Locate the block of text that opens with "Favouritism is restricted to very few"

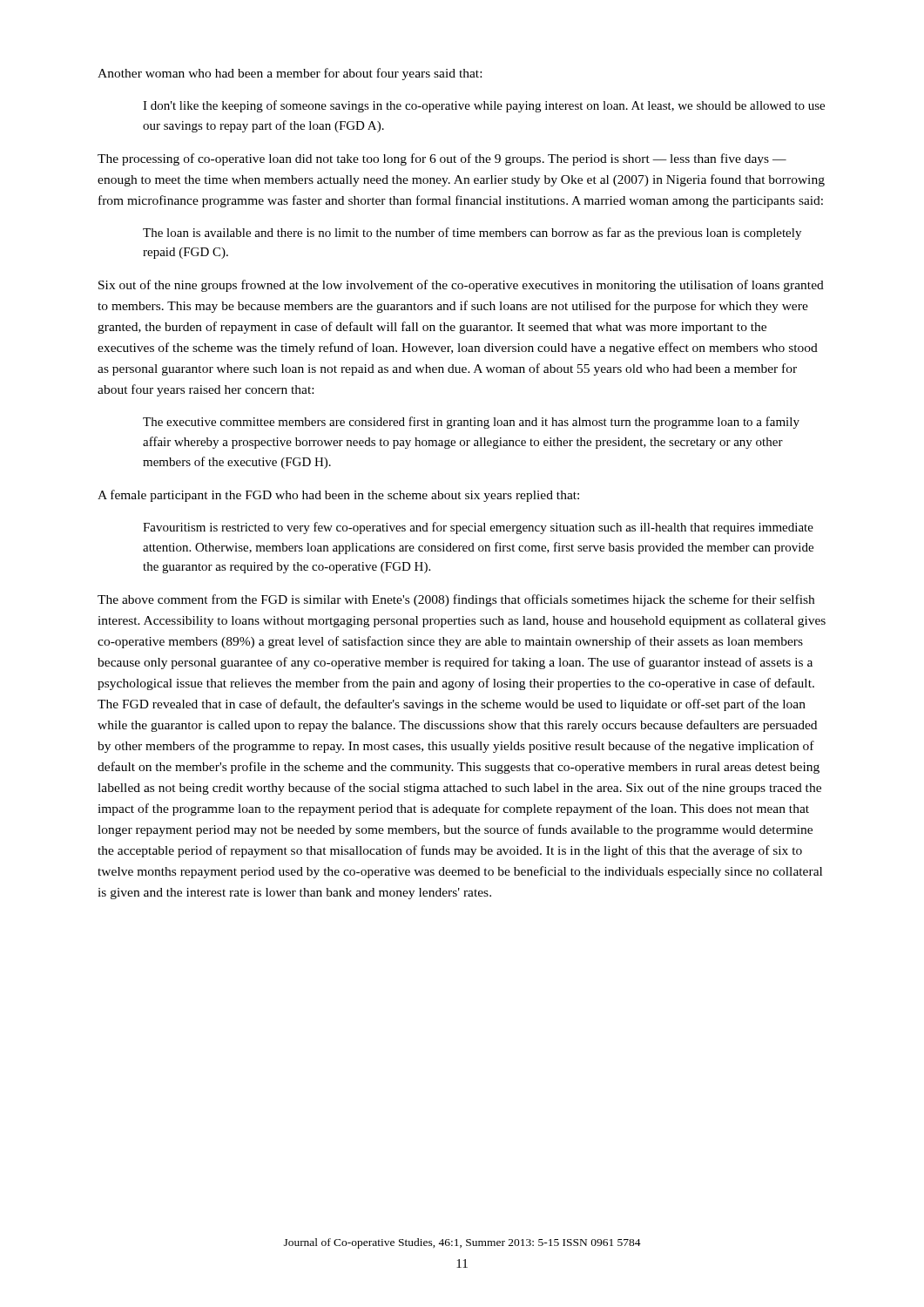coord(478,547)
